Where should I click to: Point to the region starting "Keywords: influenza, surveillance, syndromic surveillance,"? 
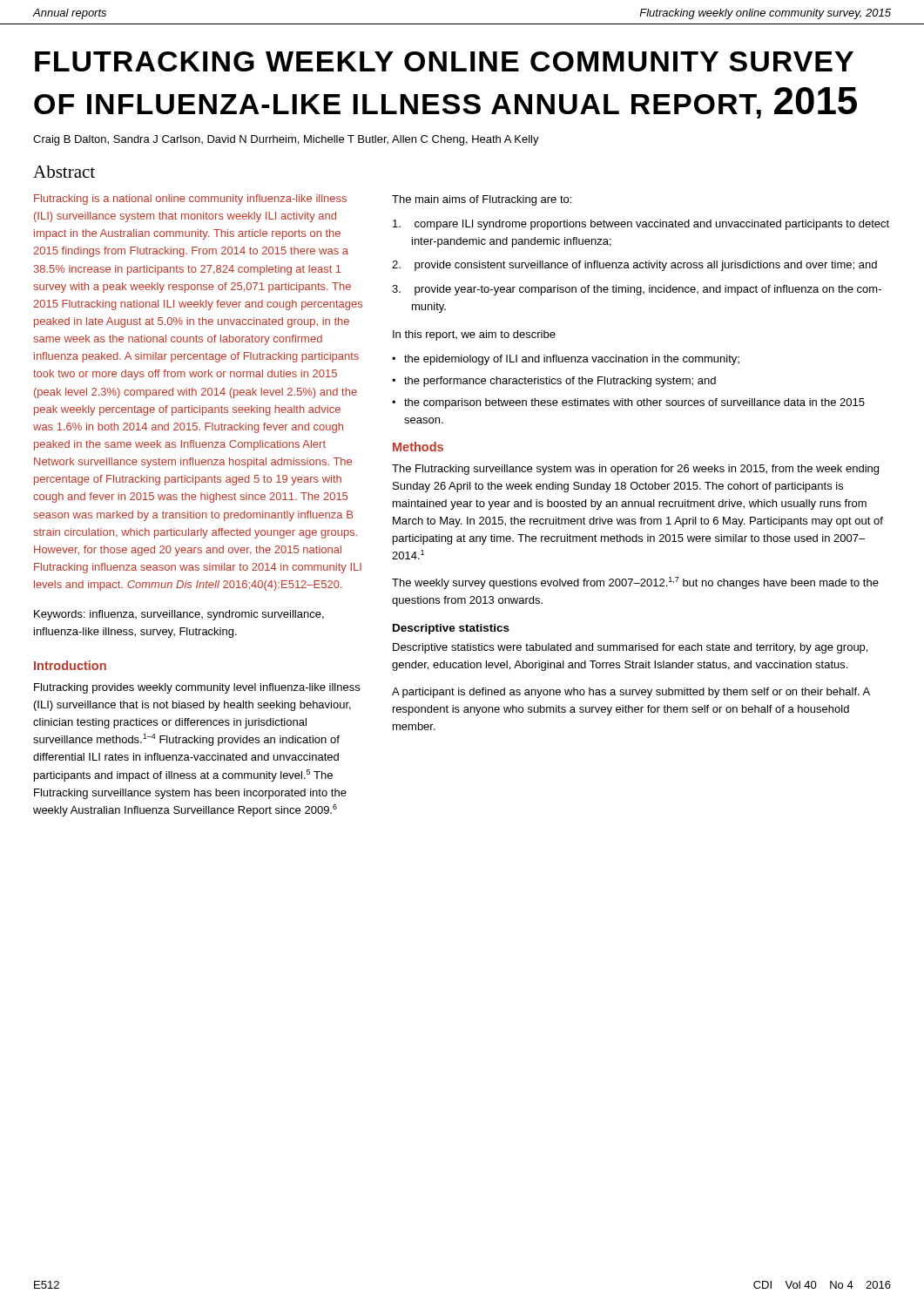point(179,623)
